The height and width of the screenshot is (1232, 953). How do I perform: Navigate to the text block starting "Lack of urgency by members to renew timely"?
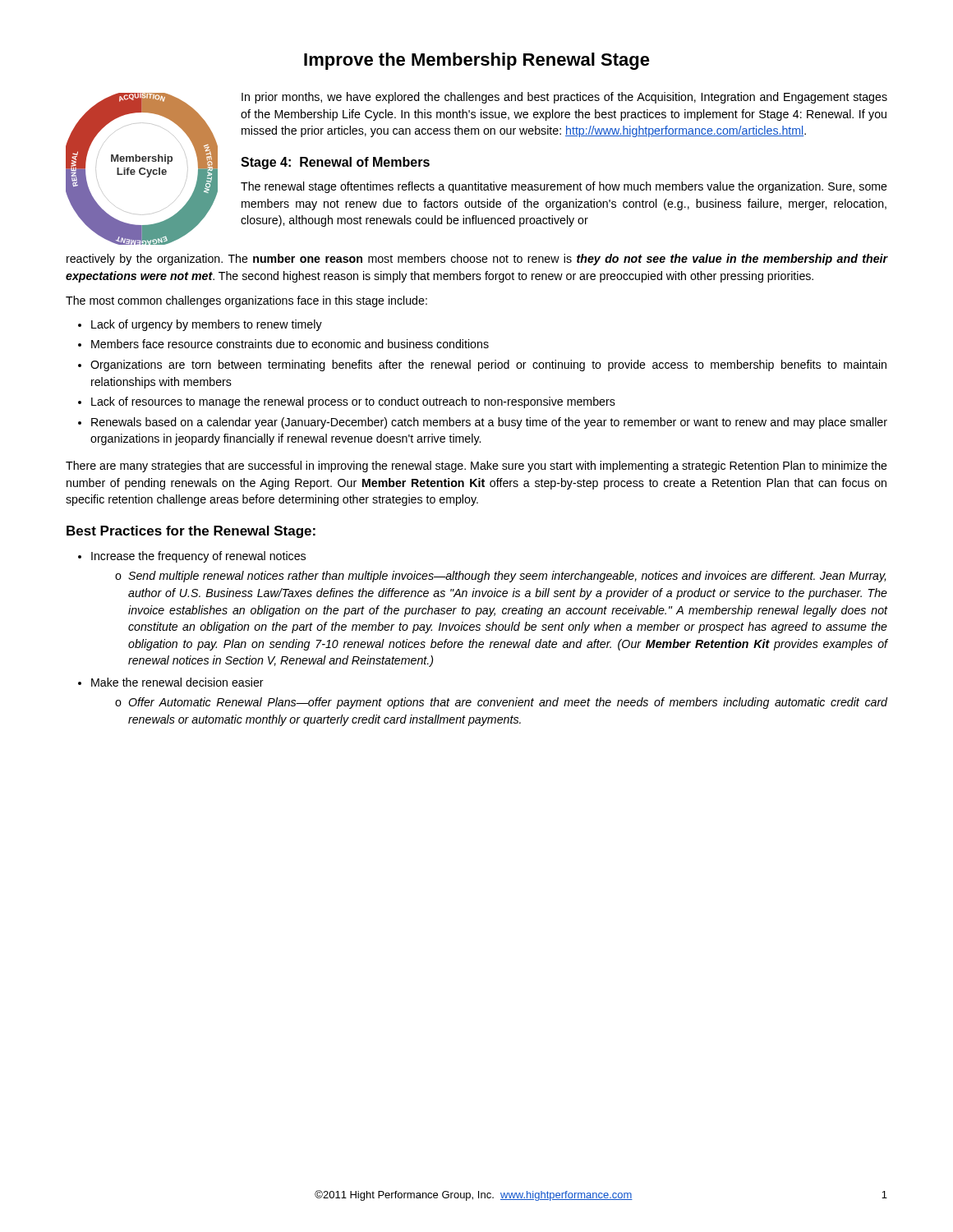click(206, 324)
